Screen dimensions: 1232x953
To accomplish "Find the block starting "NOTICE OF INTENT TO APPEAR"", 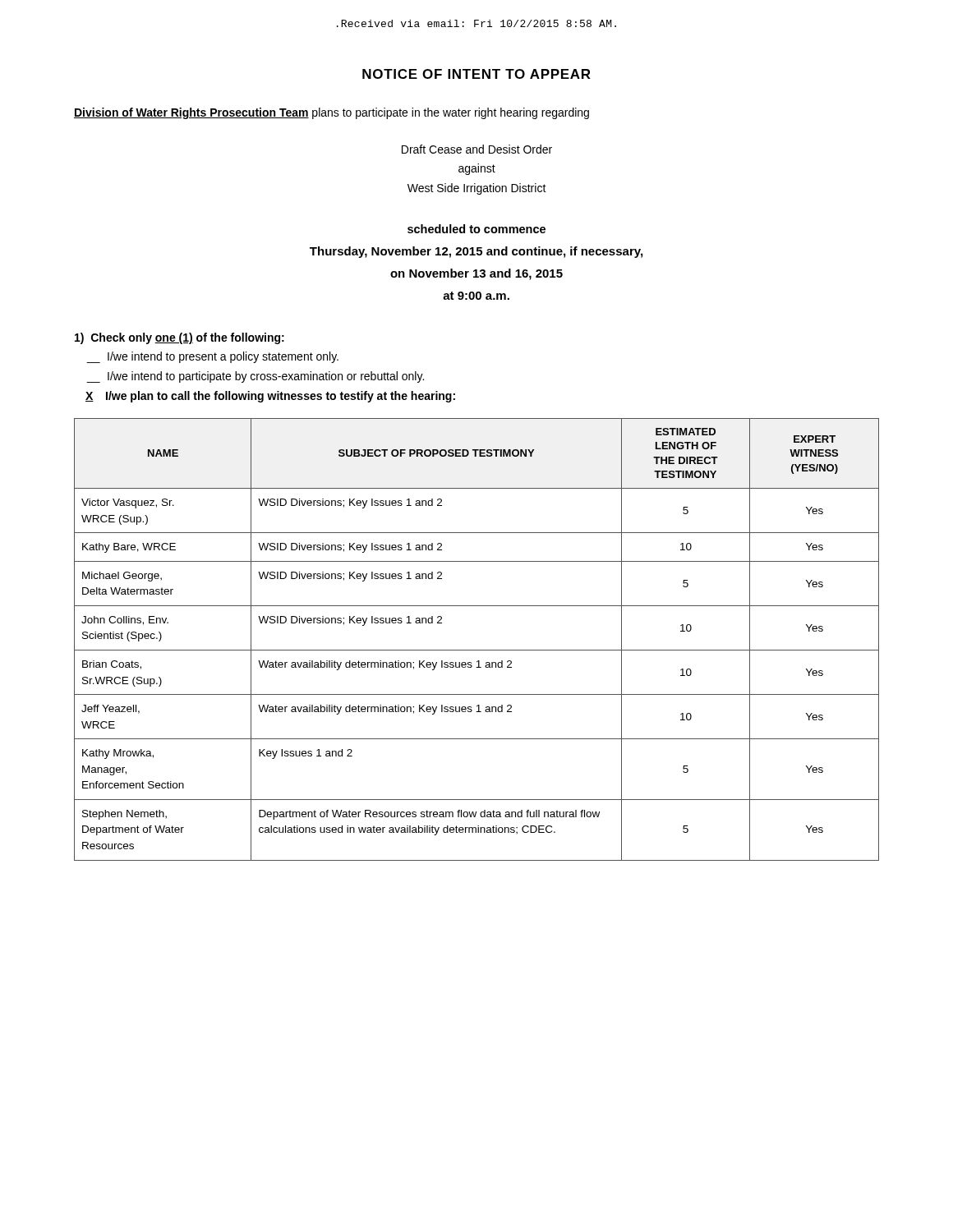I will click(x=476, y=74).
